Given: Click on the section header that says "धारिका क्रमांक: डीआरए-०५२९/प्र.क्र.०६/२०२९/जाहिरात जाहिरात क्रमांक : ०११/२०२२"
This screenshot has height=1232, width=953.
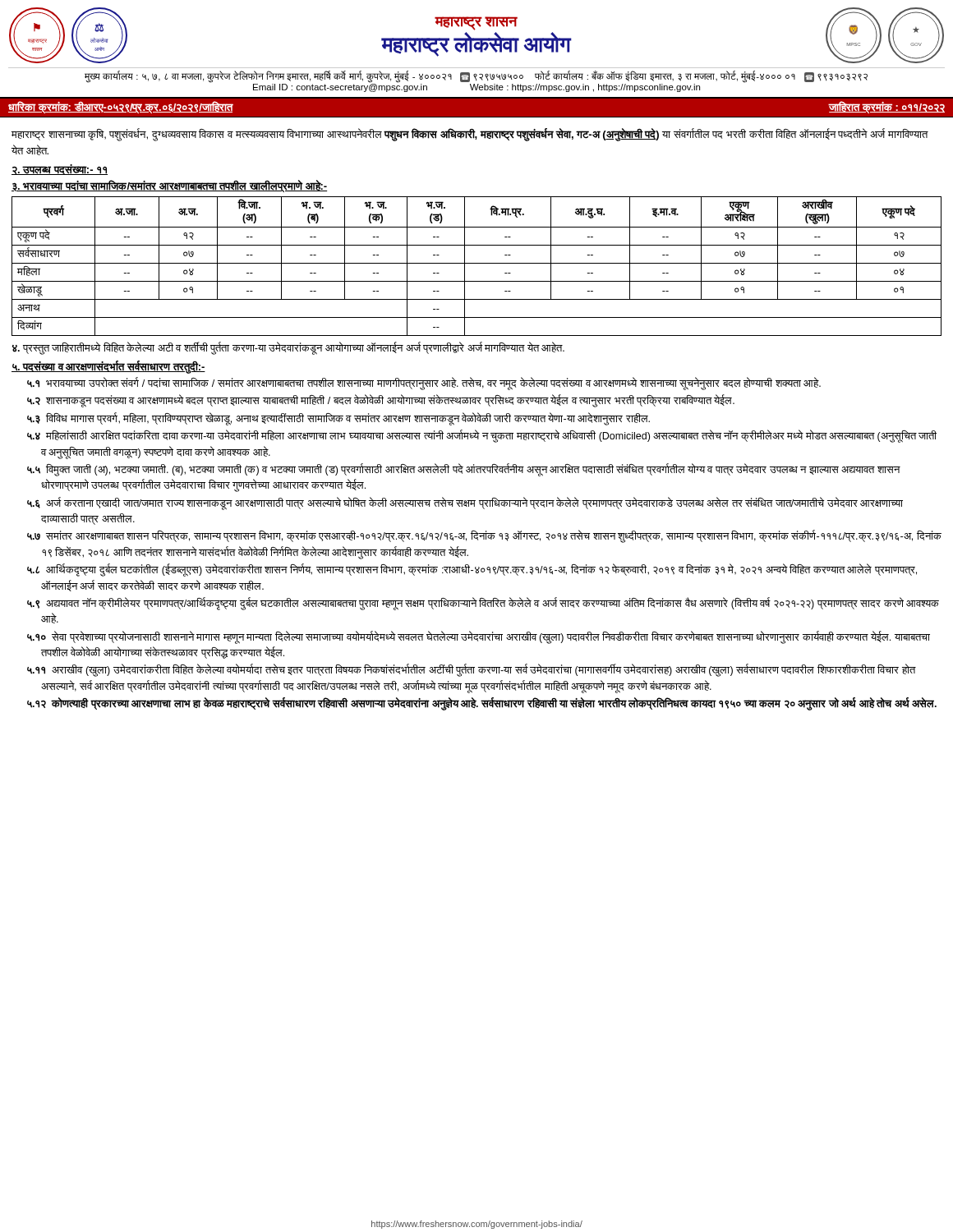Looking at the screenshot, I should (476, 108).
